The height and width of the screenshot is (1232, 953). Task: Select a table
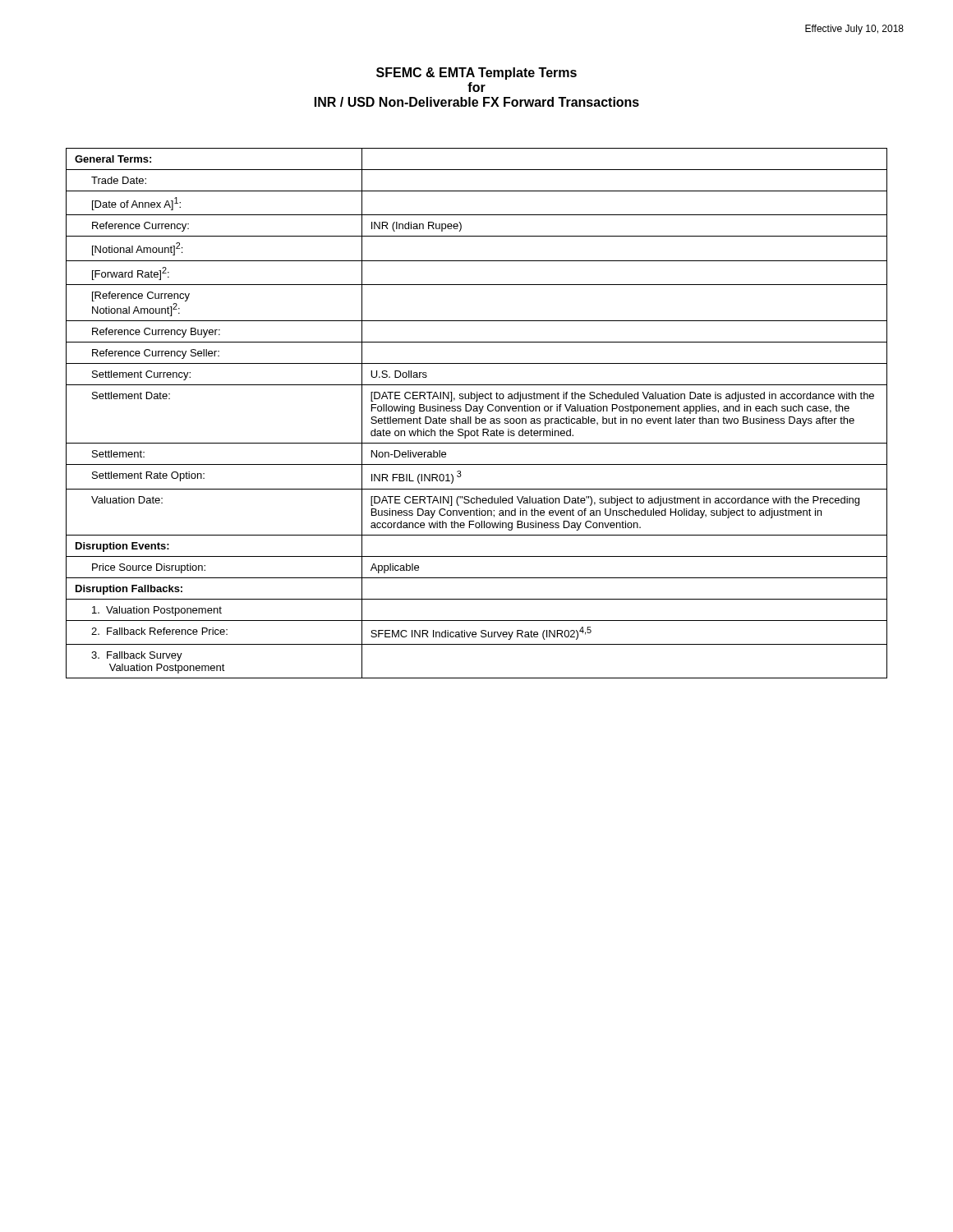point(476,413)
